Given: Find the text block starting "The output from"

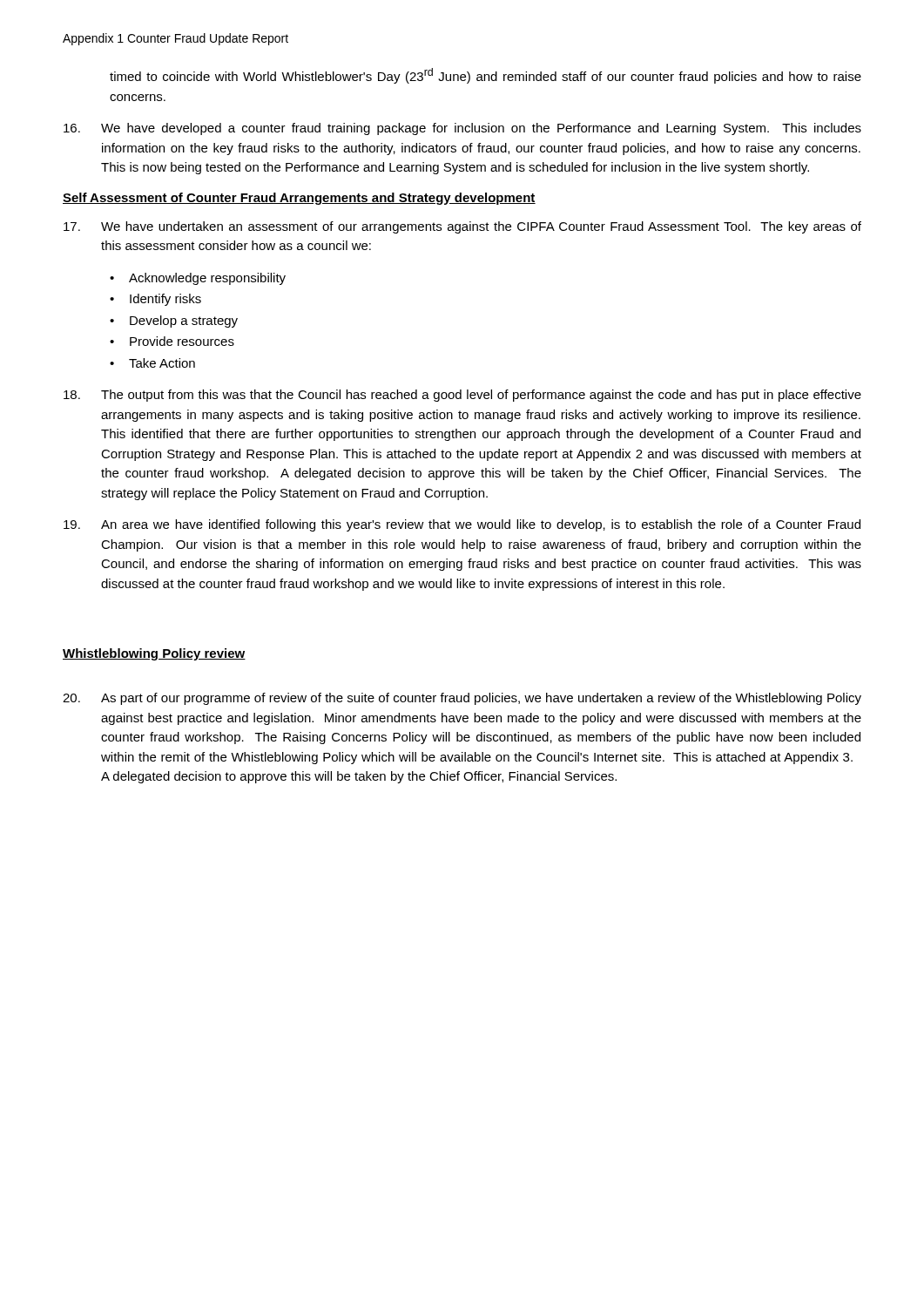Looking at the screenshot, I should 462,444.
